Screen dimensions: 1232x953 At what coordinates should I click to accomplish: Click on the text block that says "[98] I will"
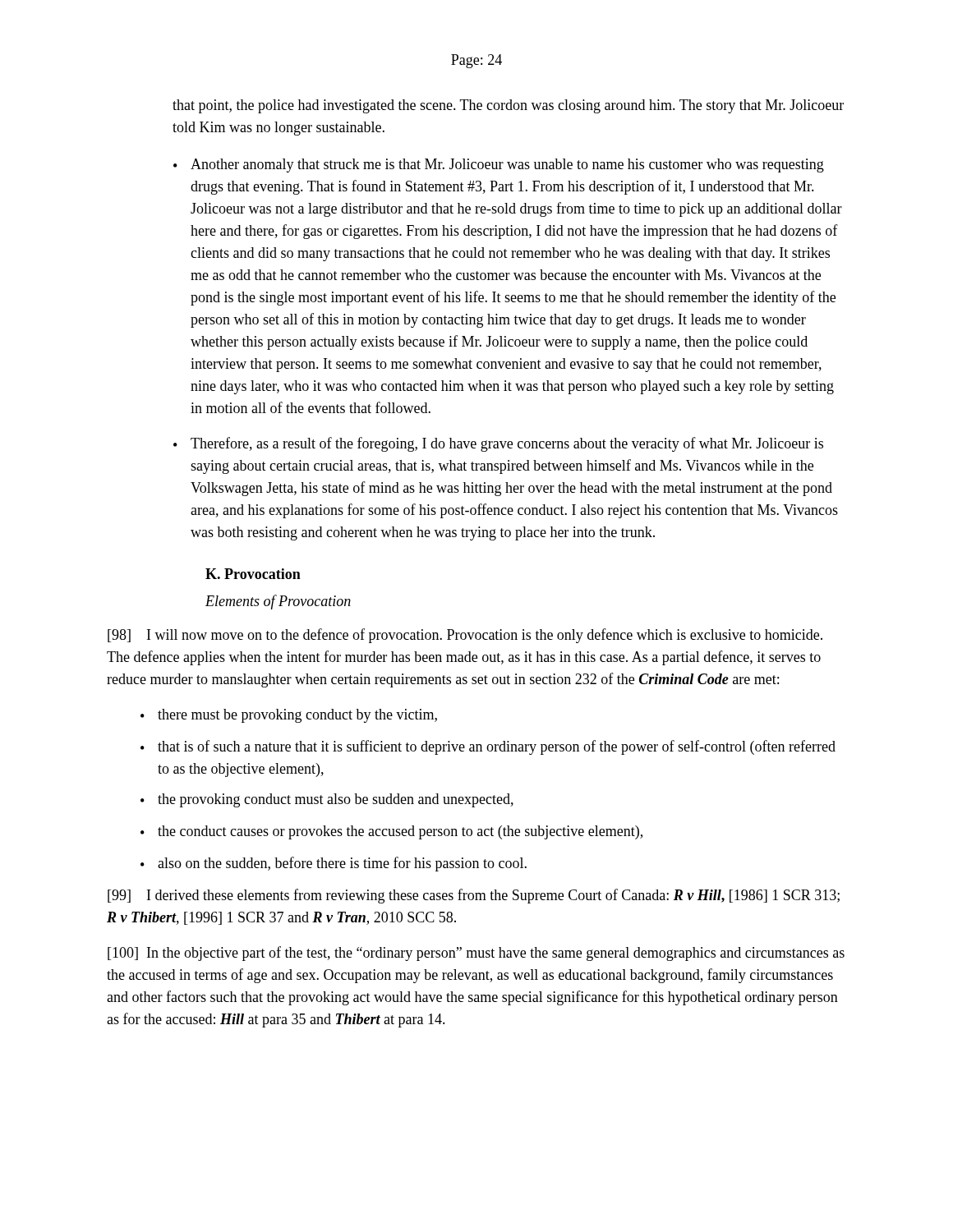point(465,657)
